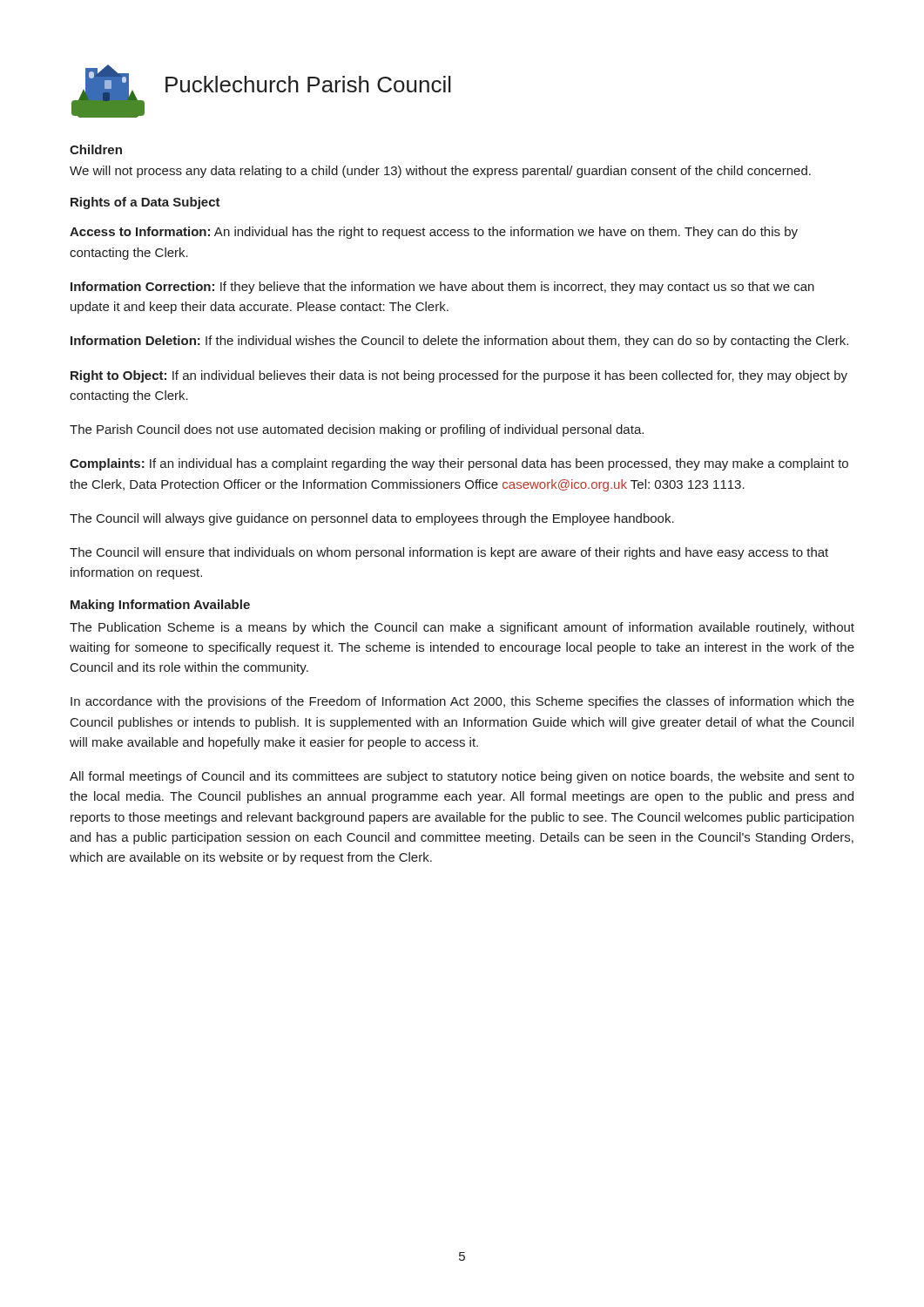924x1307 pixels.
Task: Select the text block that says "The Publication Scheme"
Action: pos(462,647)
